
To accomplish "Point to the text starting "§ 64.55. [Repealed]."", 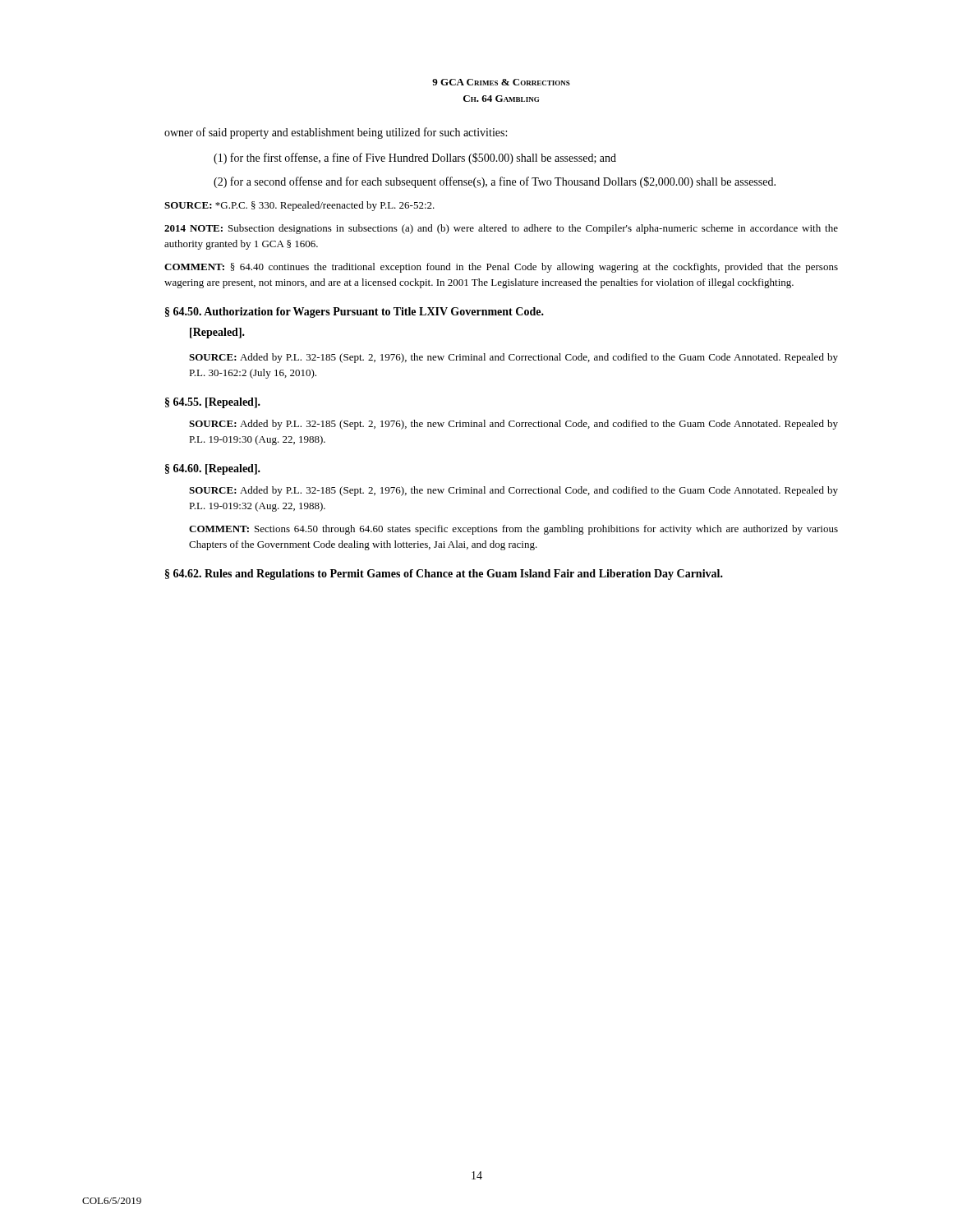I will tap(212, 402).
